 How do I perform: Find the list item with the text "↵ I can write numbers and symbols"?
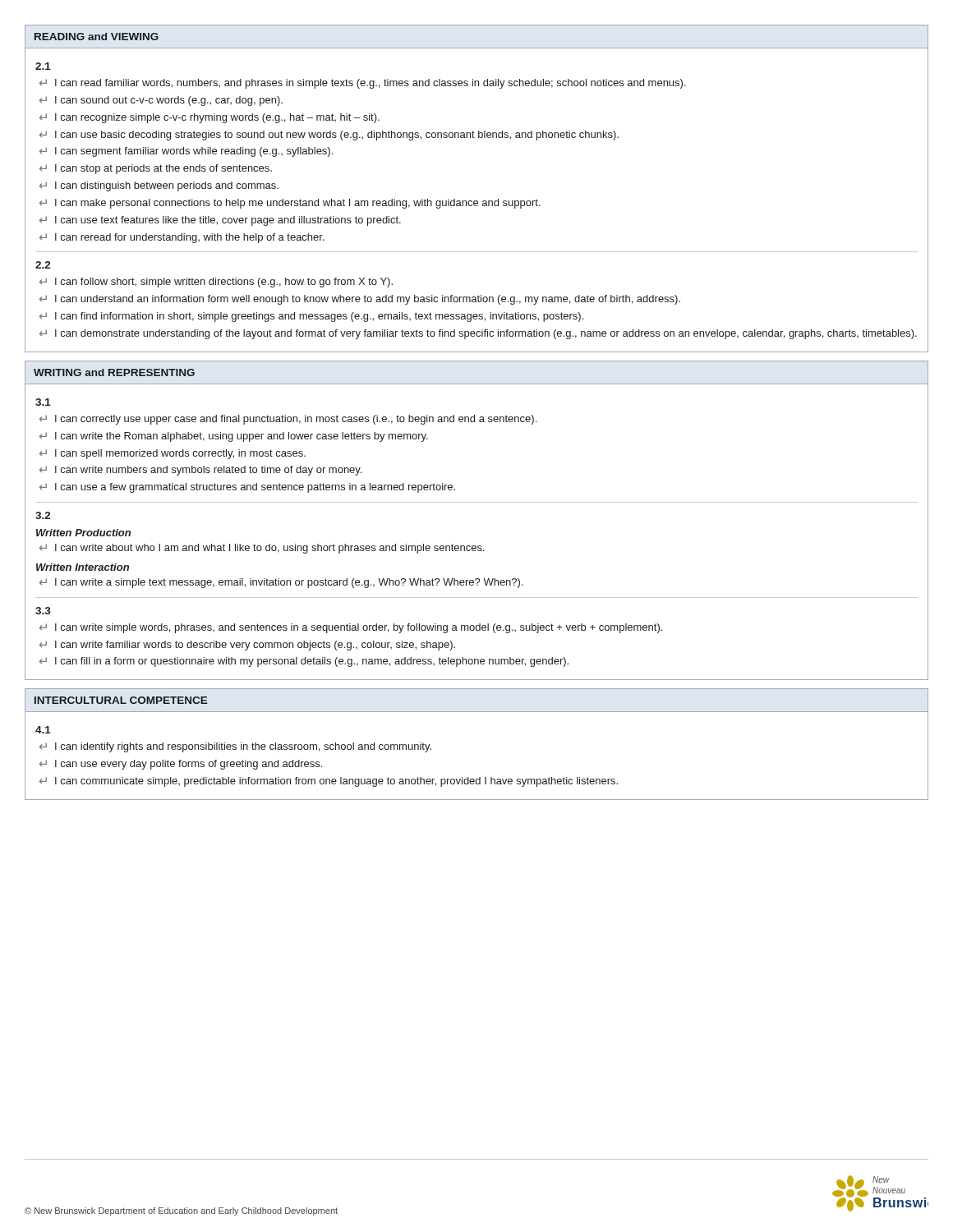[x=200, y=471]
